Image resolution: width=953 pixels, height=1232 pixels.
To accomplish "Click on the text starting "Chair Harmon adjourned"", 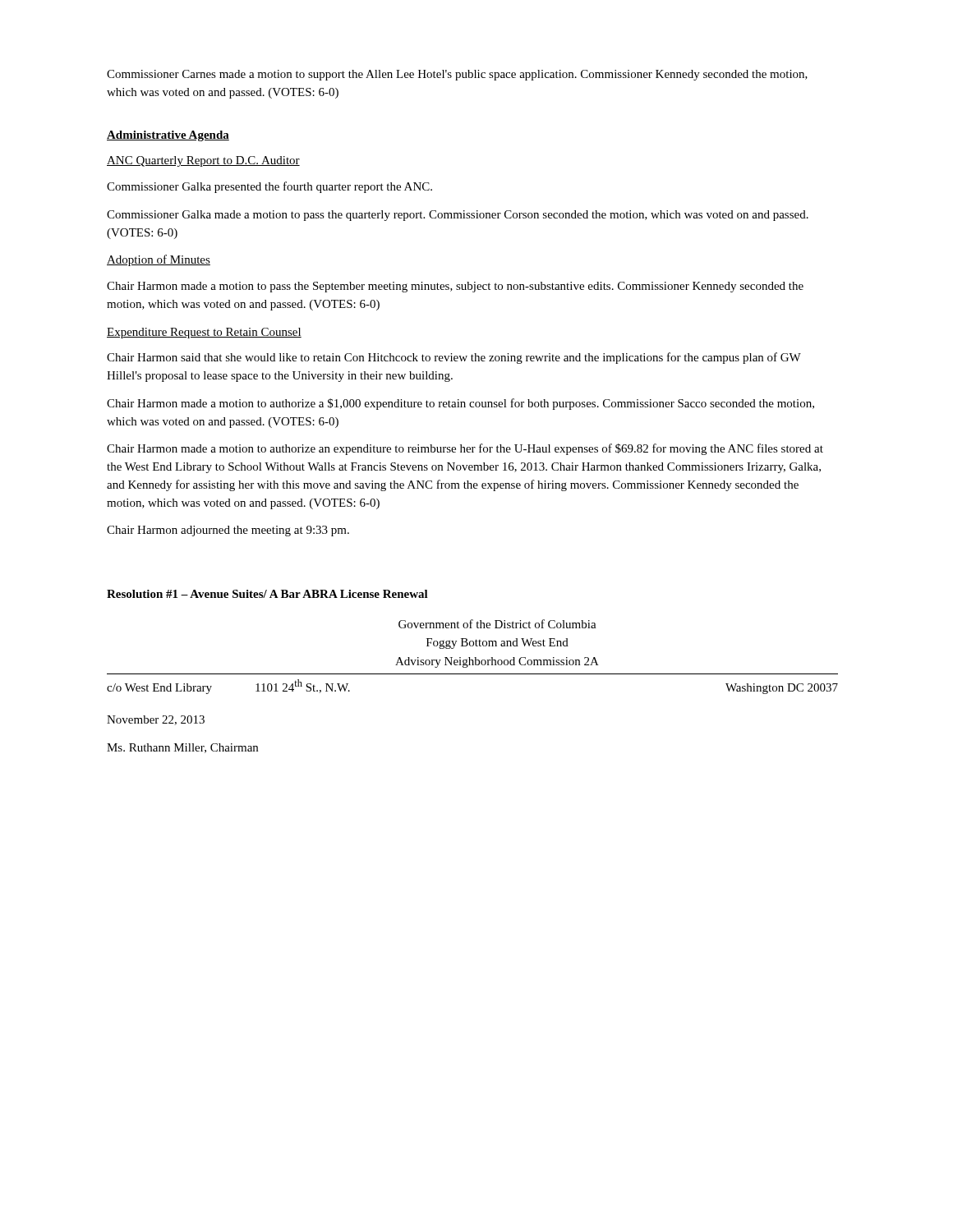I will click(x=228, y=531).
